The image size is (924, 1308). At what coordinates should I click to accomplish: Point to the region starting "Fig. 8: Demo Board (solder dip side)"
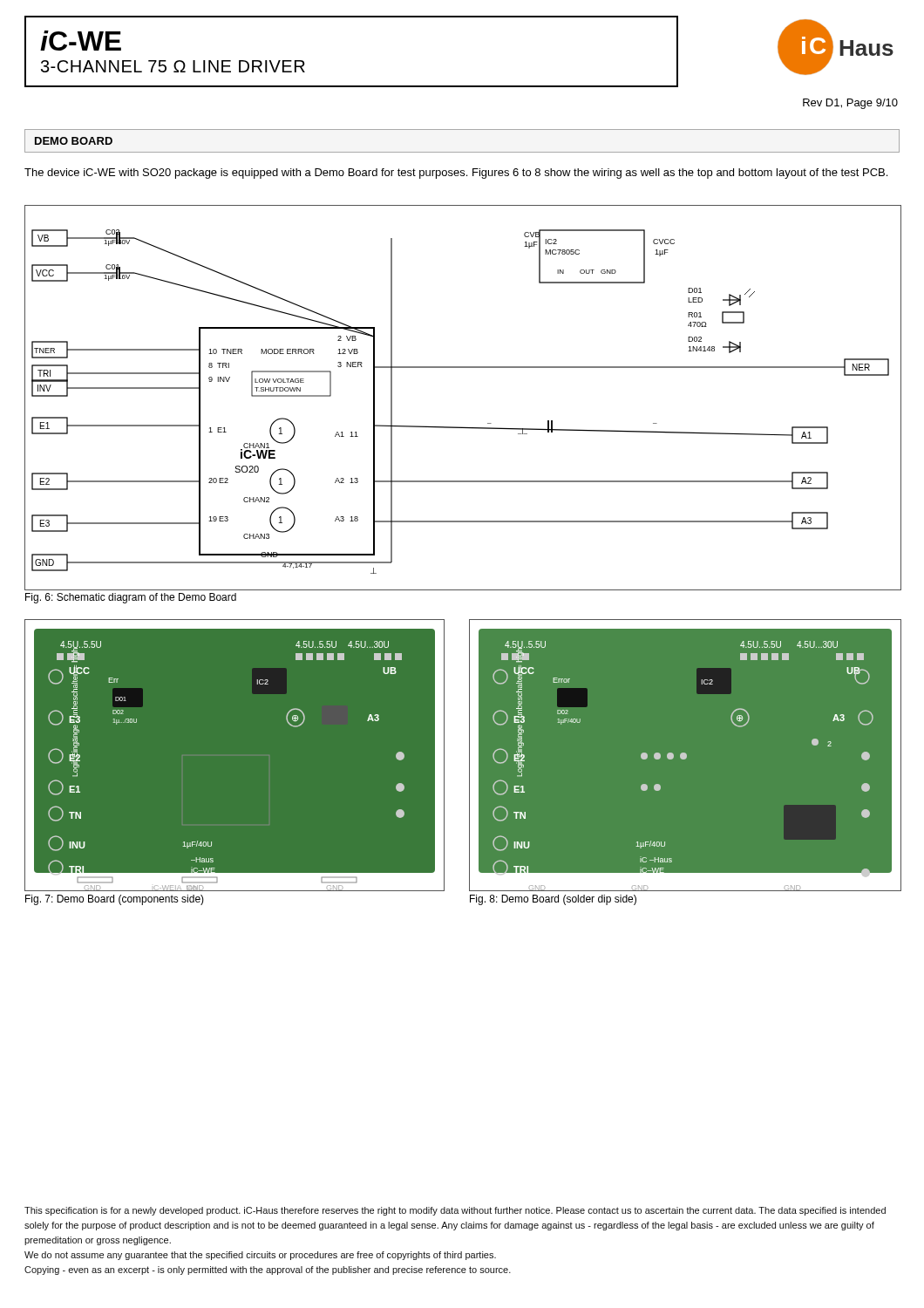click(553, 899)
